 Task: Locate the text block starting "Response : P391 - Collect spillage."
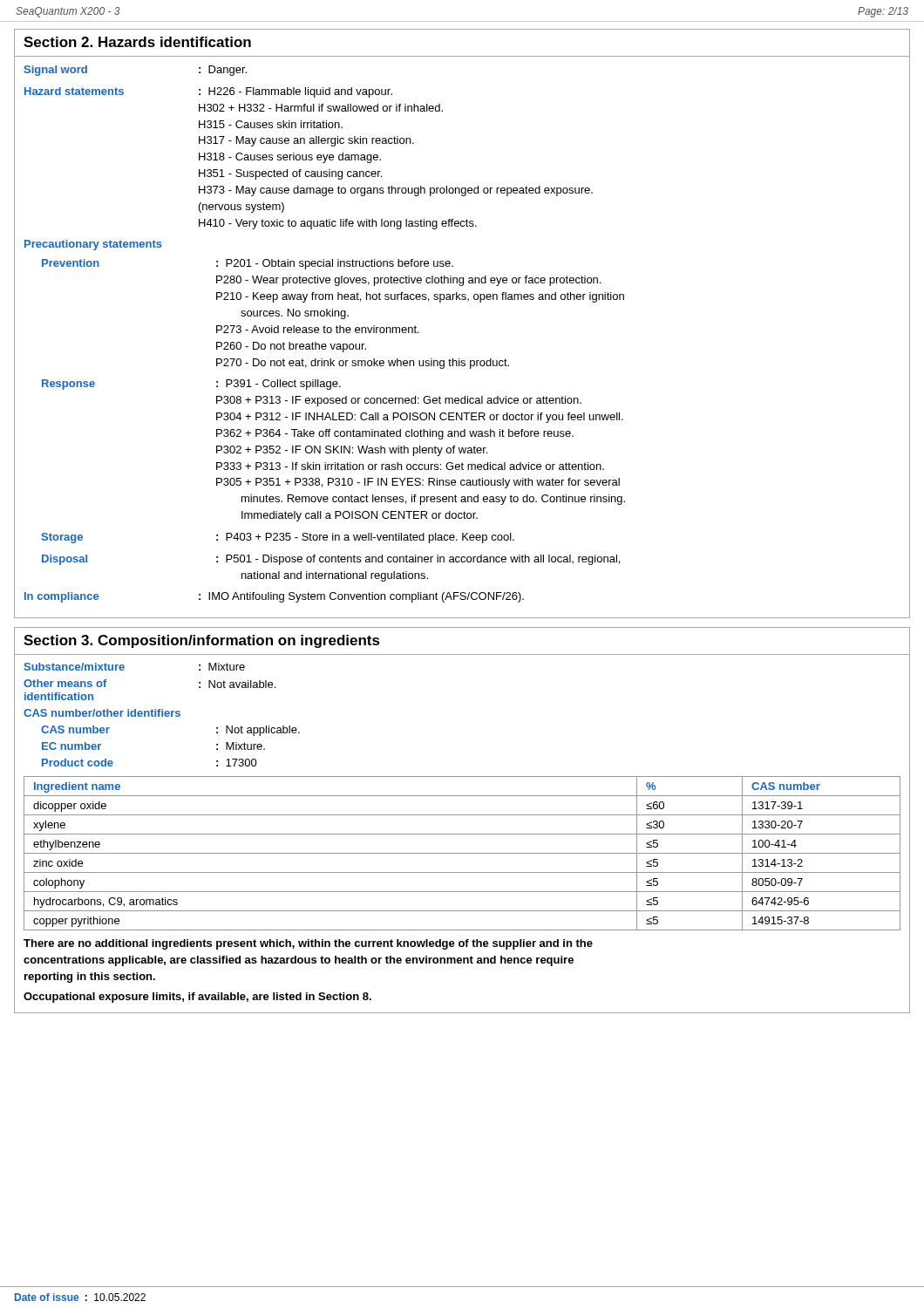[x=462, y=450]
